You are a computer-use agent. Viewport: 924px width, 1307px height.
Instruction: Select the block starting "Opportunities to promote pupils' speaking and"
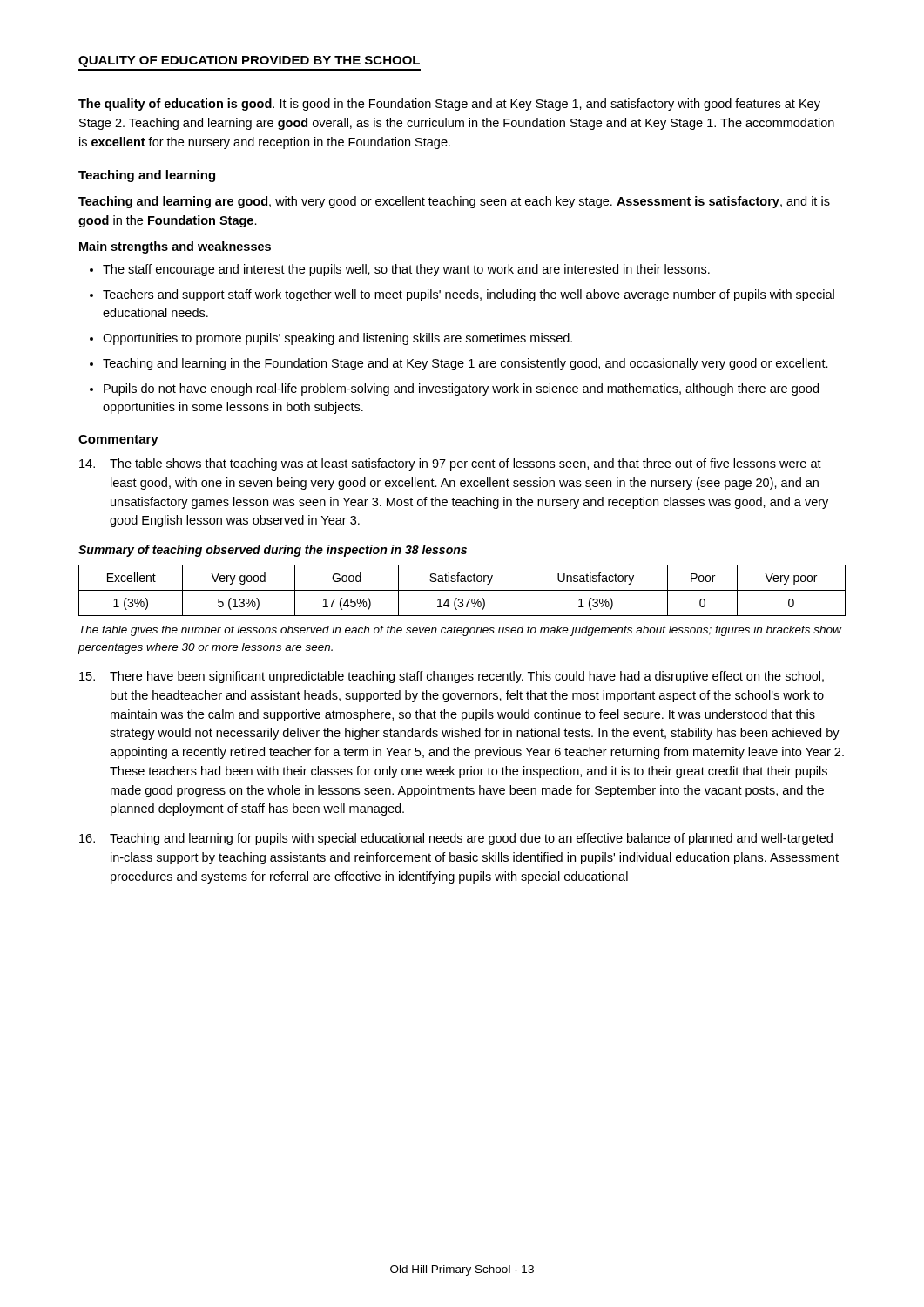tap(338, 338)
